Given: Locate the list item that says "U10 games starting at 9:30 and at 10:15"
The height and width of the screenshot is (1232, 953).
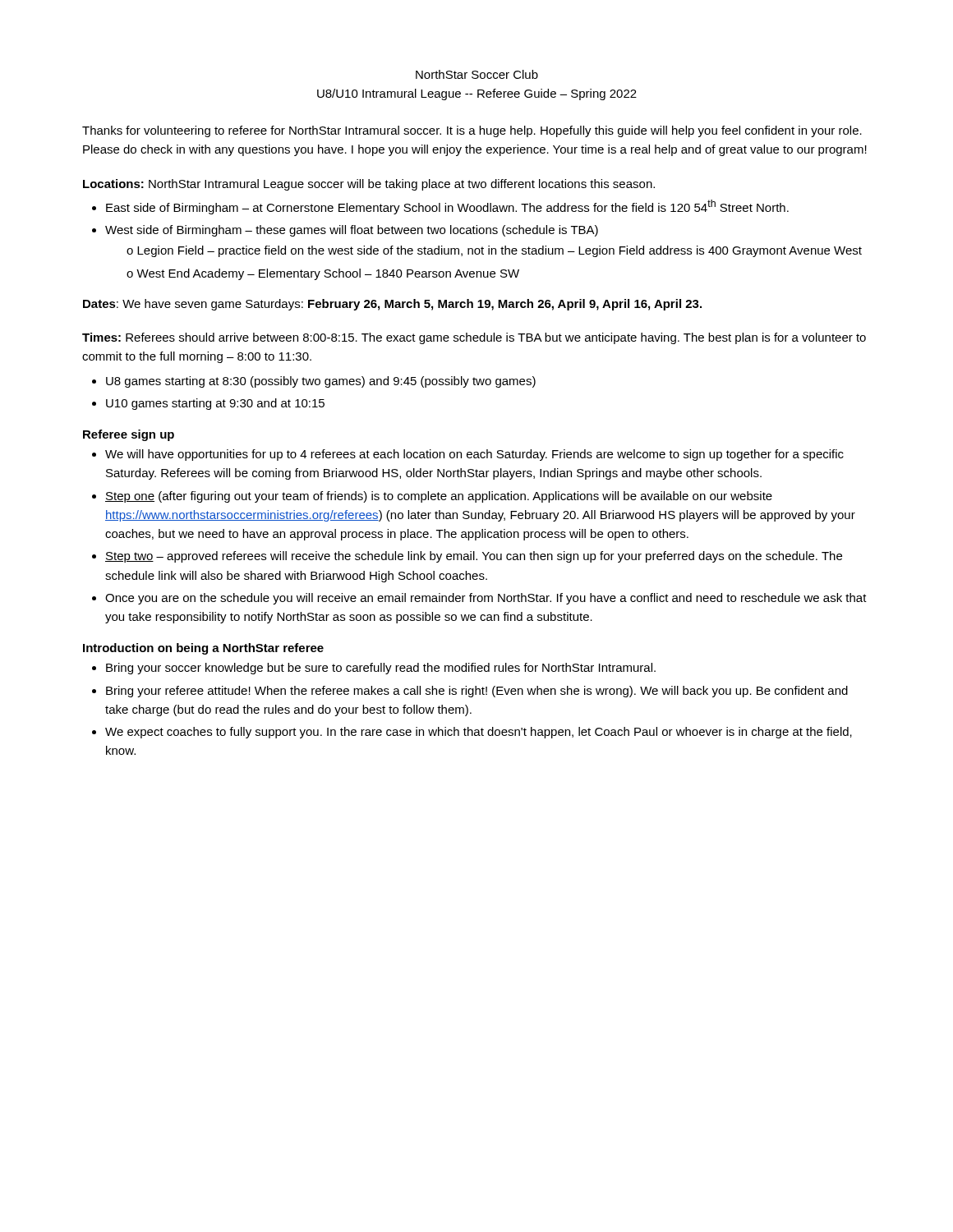Looking at the screenshot, I should coord(215,403).
